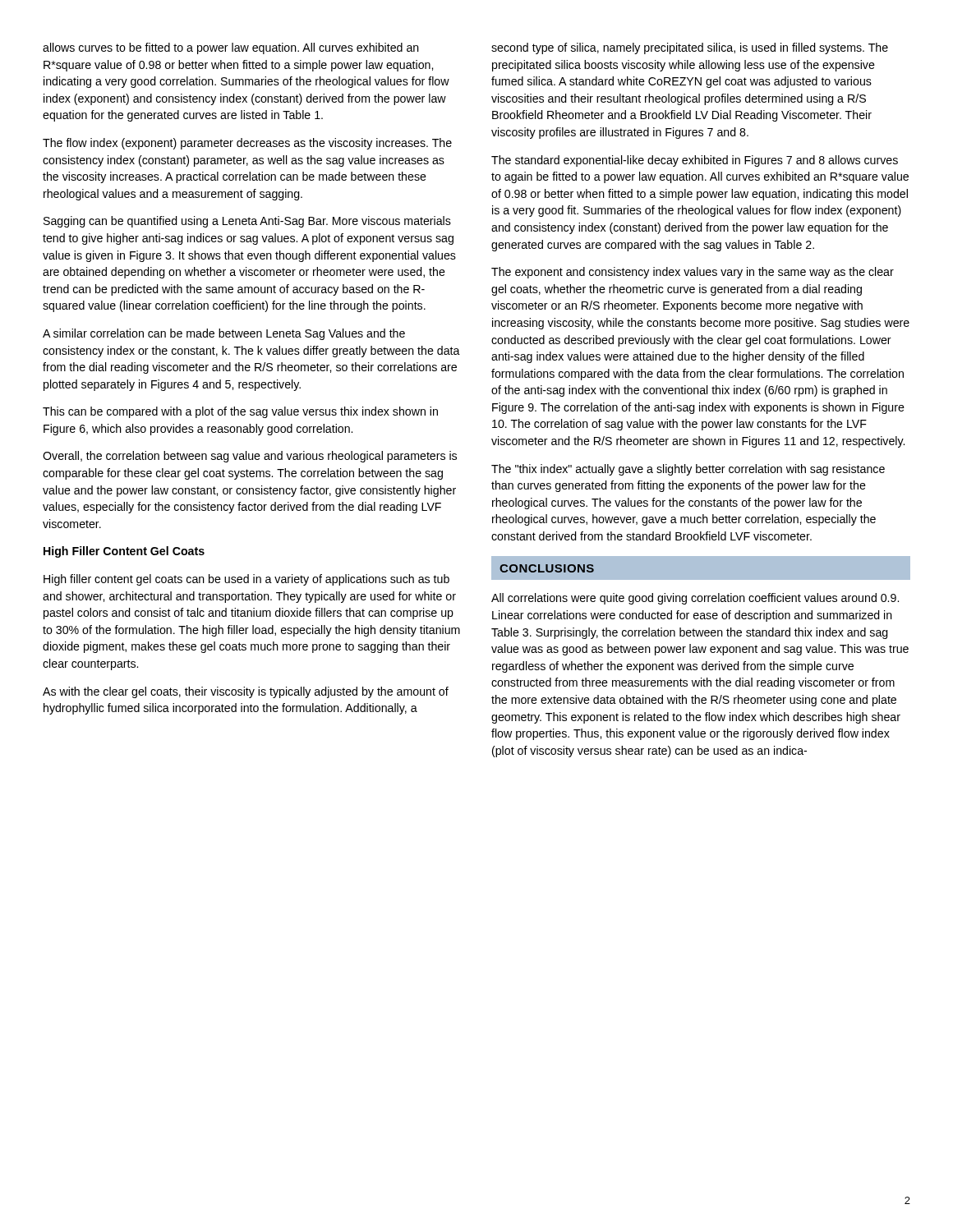The height and width of the screenshot is (1232, 953).
Task: Find the text block that reads "All correlations were quite"
Action: [701, 675]
